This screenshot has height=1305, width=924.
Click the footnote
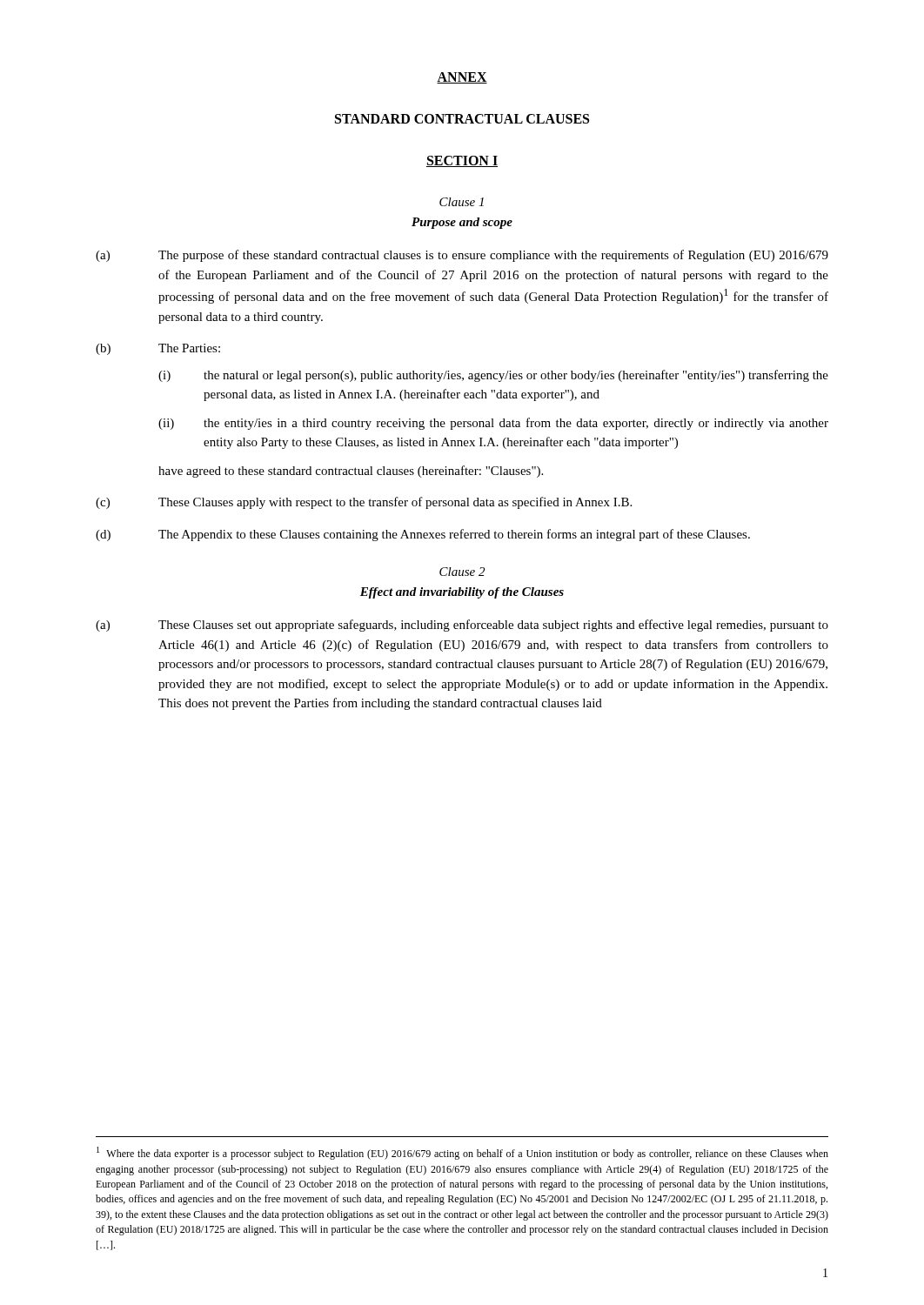tap(462, 1199)
